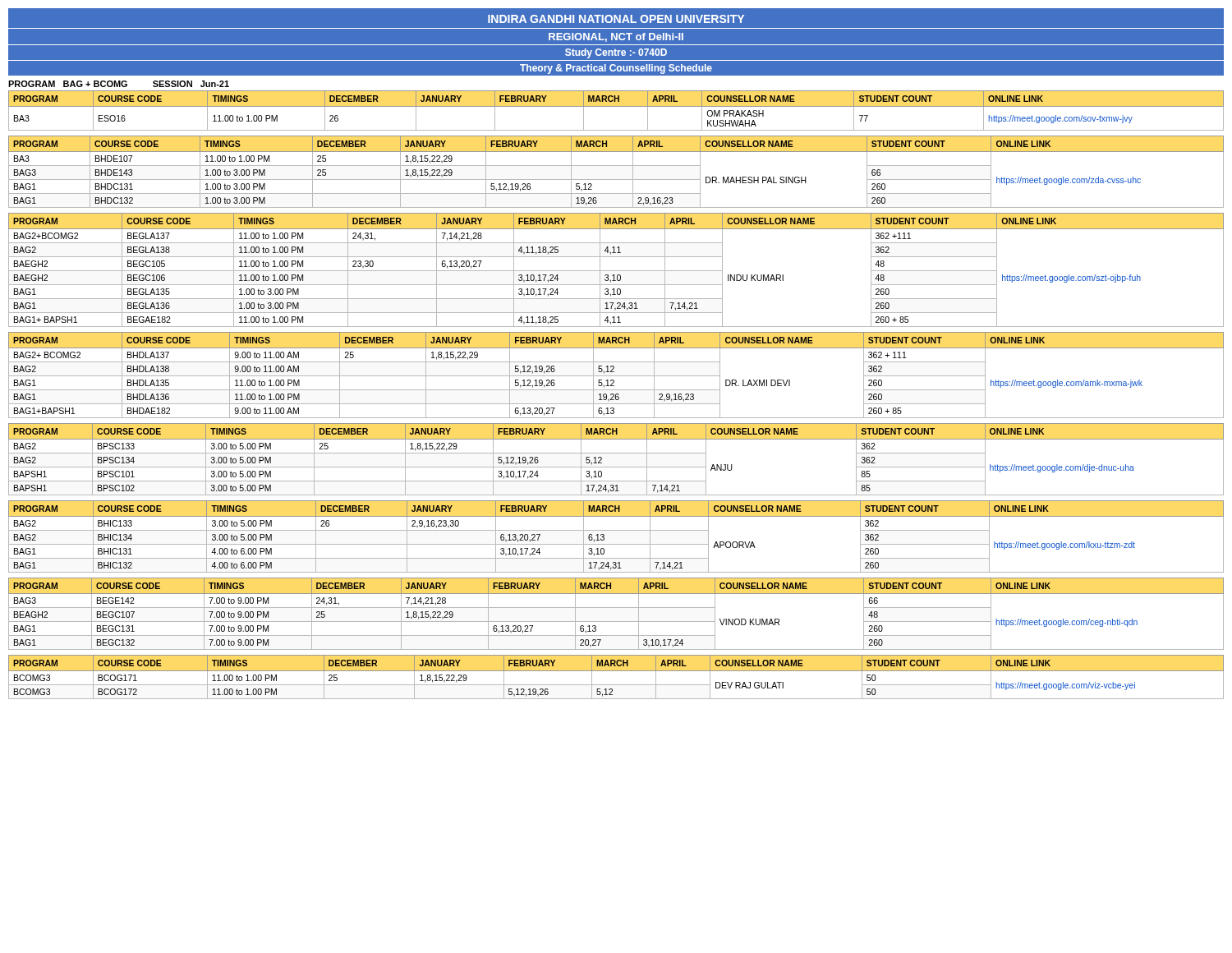Screen dimensions: 953x1232
Task: Navigate to the region starting "SESSION Jun-21"
Action: [191, 84]
